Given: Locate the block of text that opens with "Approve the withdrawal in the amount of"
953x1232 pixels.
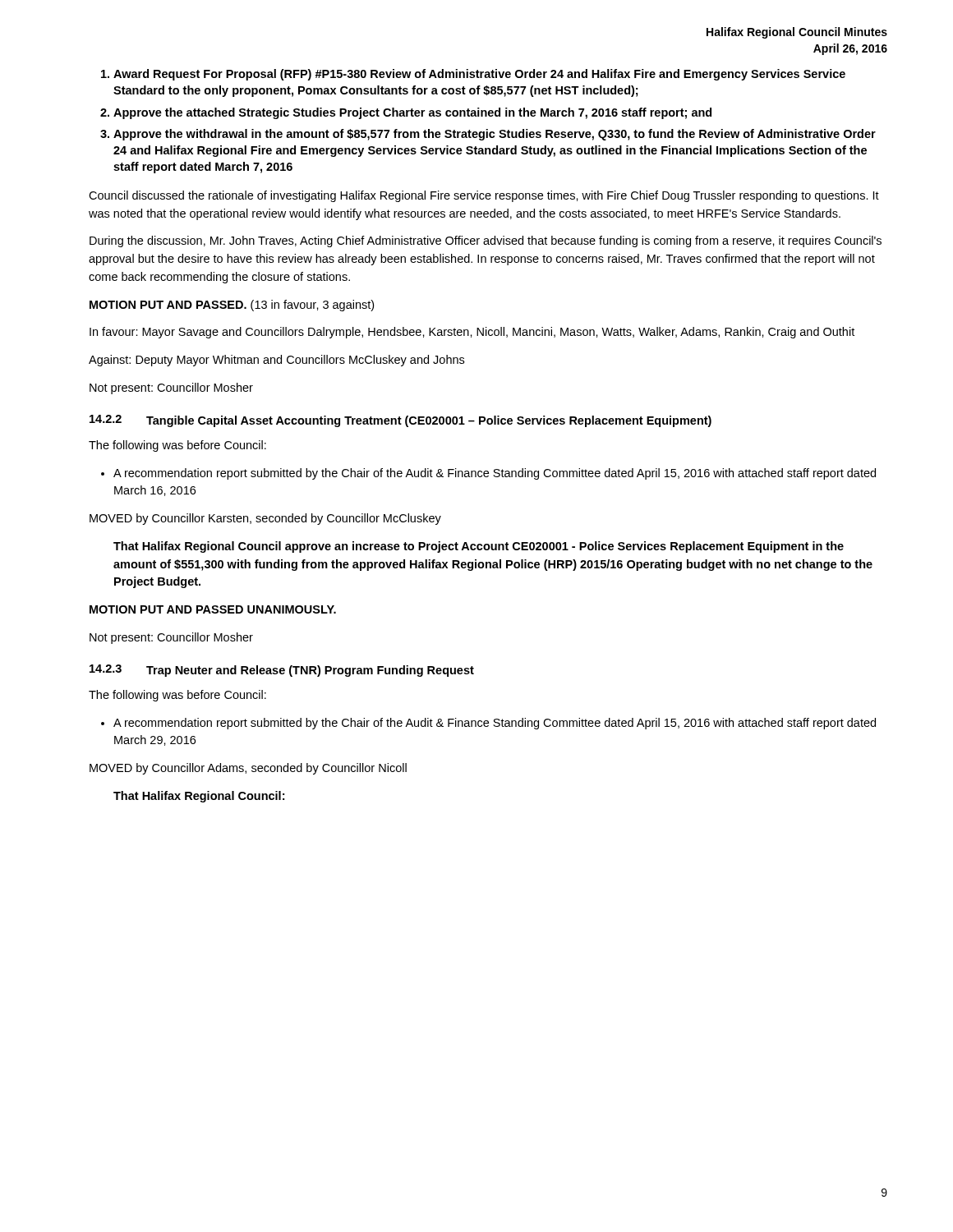Looking at the screenshot, I should 494,150.
